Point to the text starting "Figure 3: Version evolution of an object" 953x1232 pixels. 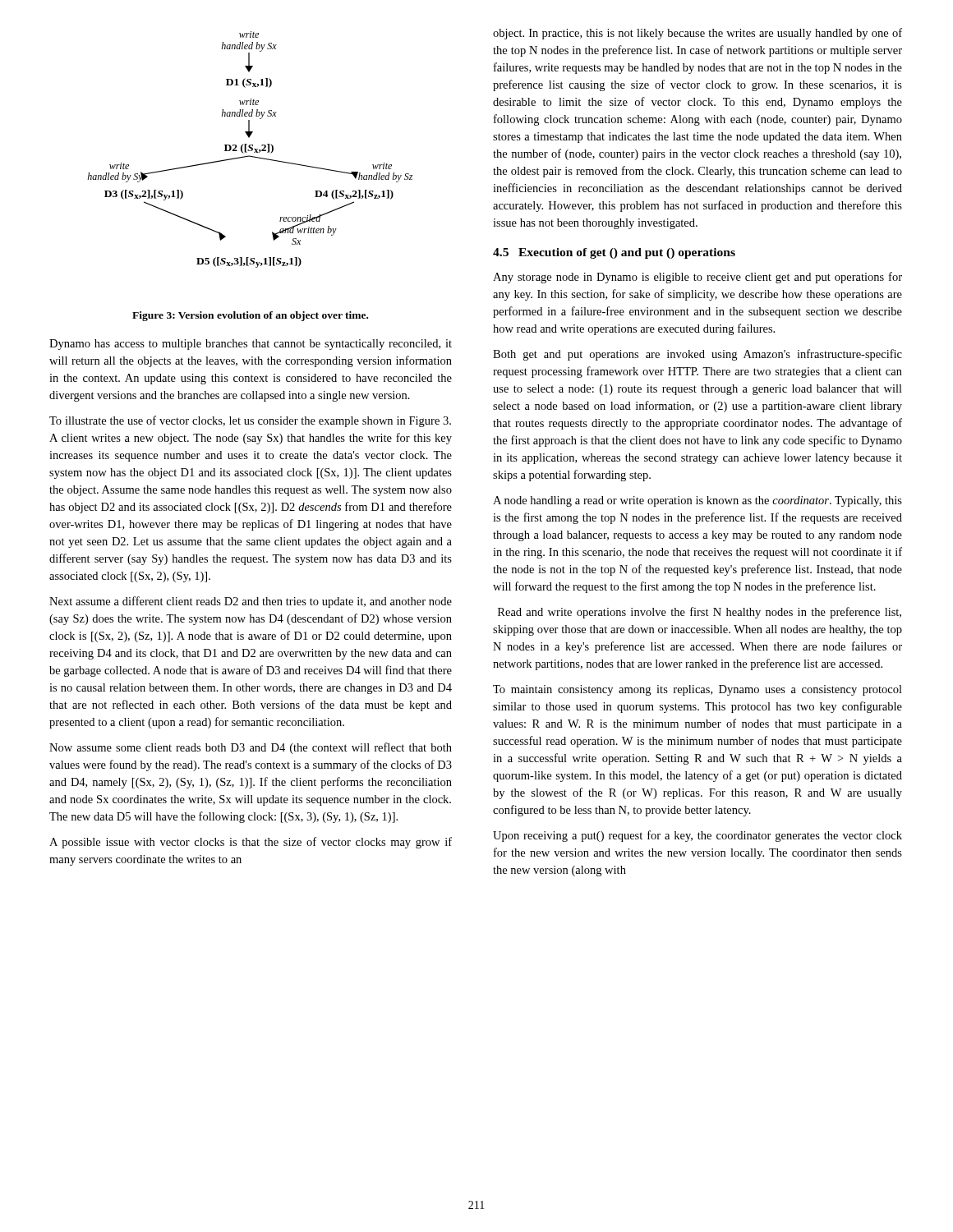point(251,315)
